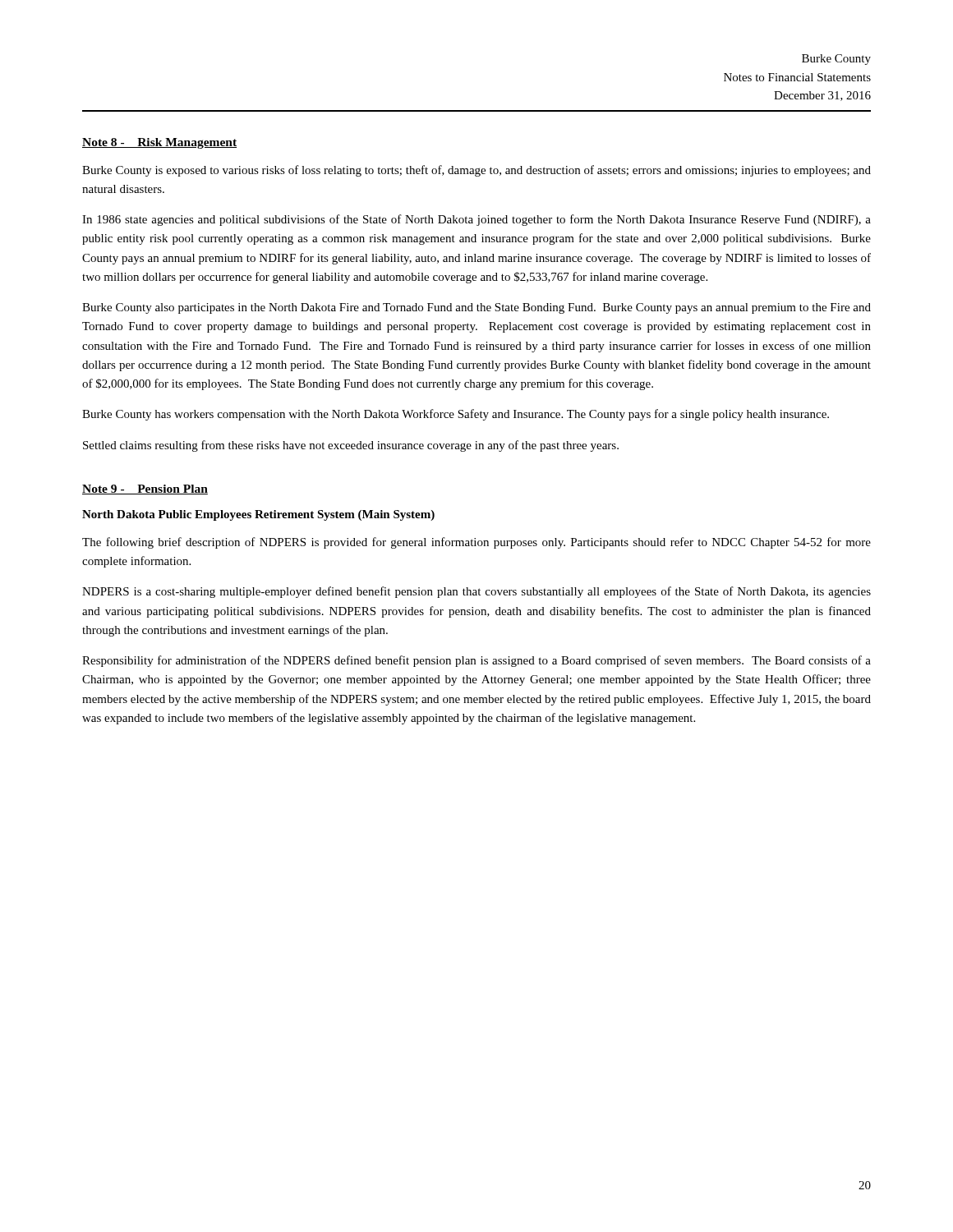Click on the element starting "Responsibility for administration of the NDPERS"
Image resolution: width=953 pixels, height=1232 pixels.
coord(476,689)
